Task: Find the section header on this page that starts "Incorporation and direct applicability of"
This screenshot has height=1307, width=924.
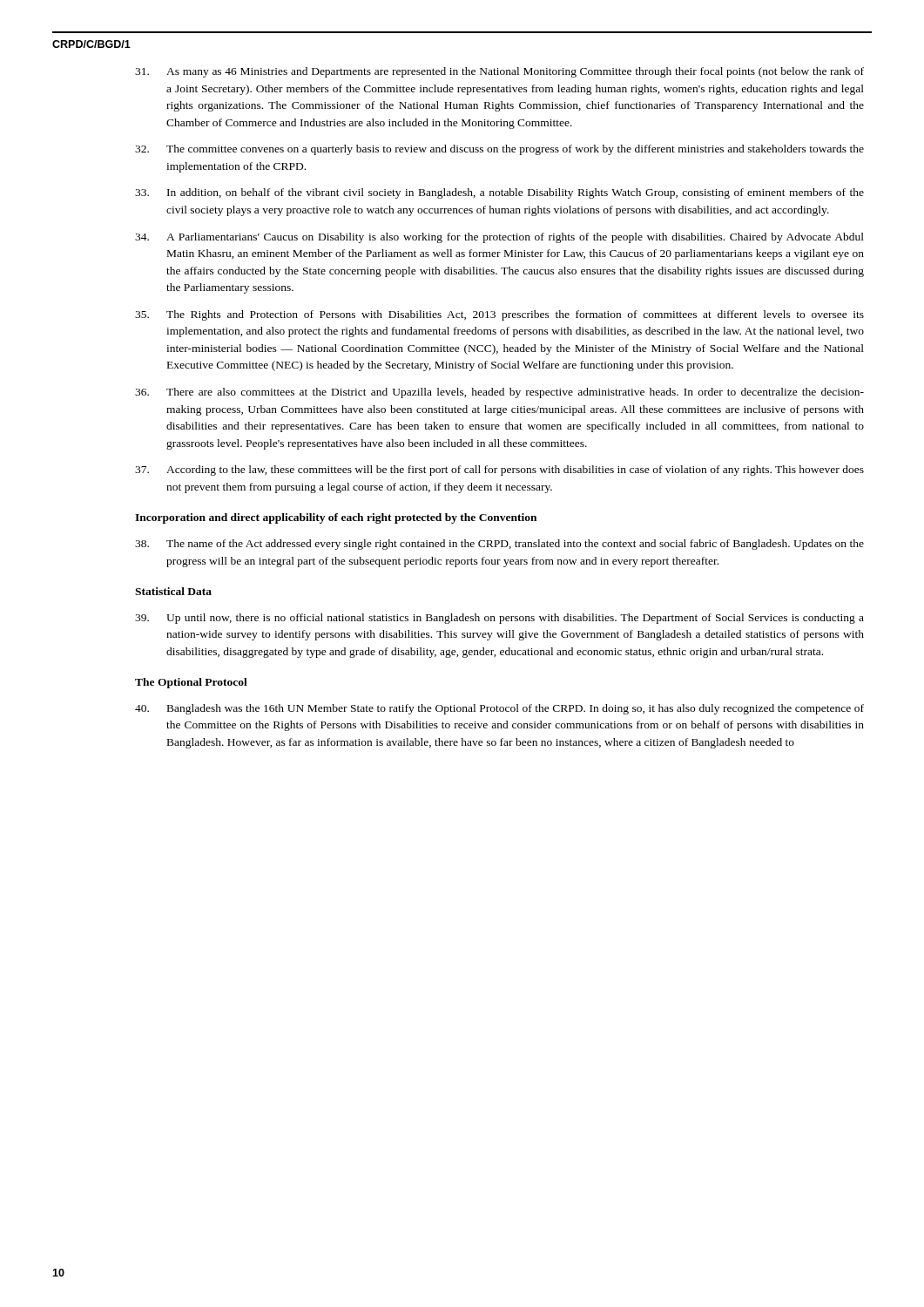Action: (x=336, y=517)
